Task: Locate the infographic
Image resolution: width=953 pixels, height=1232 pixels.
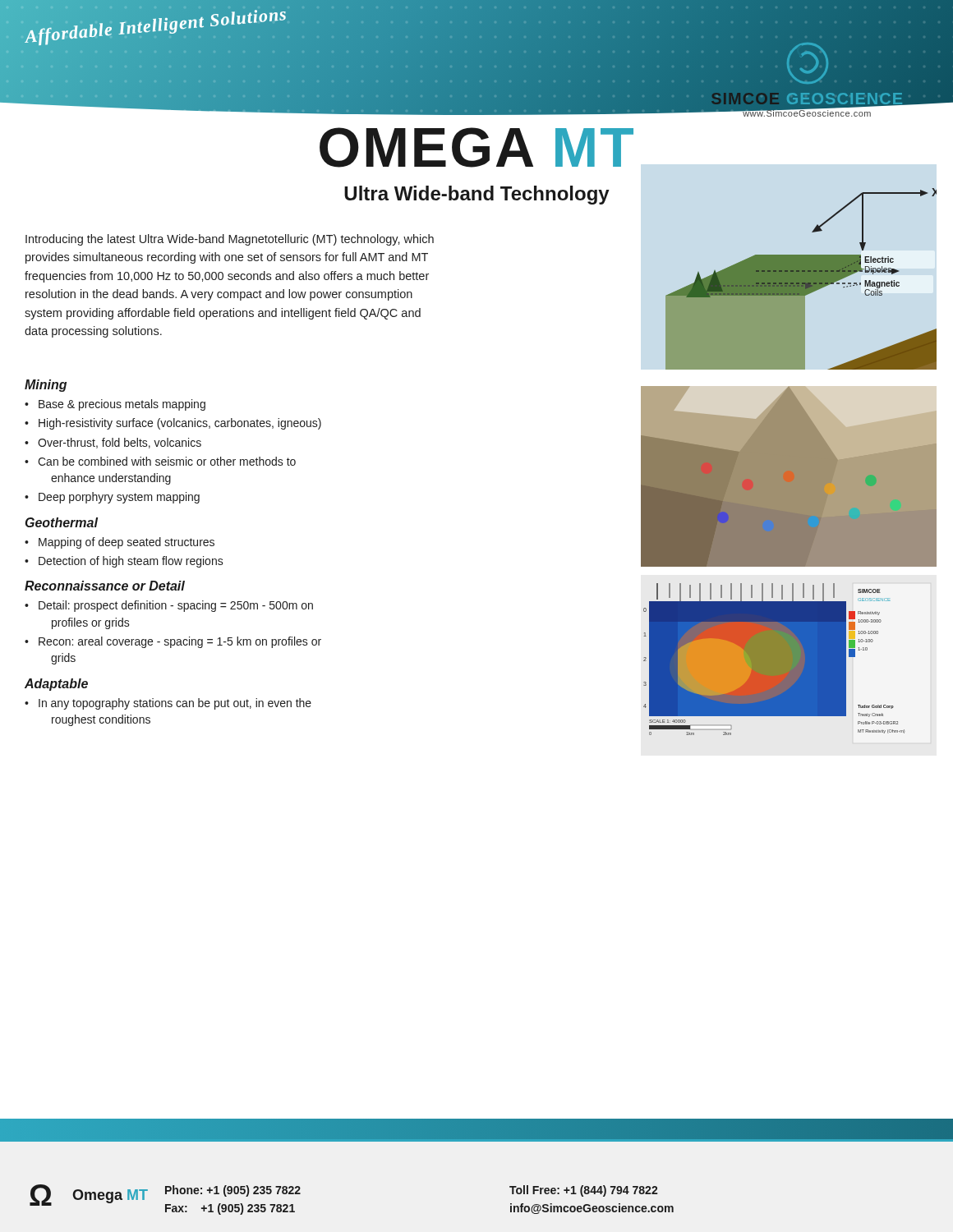Action: [789, 665]
